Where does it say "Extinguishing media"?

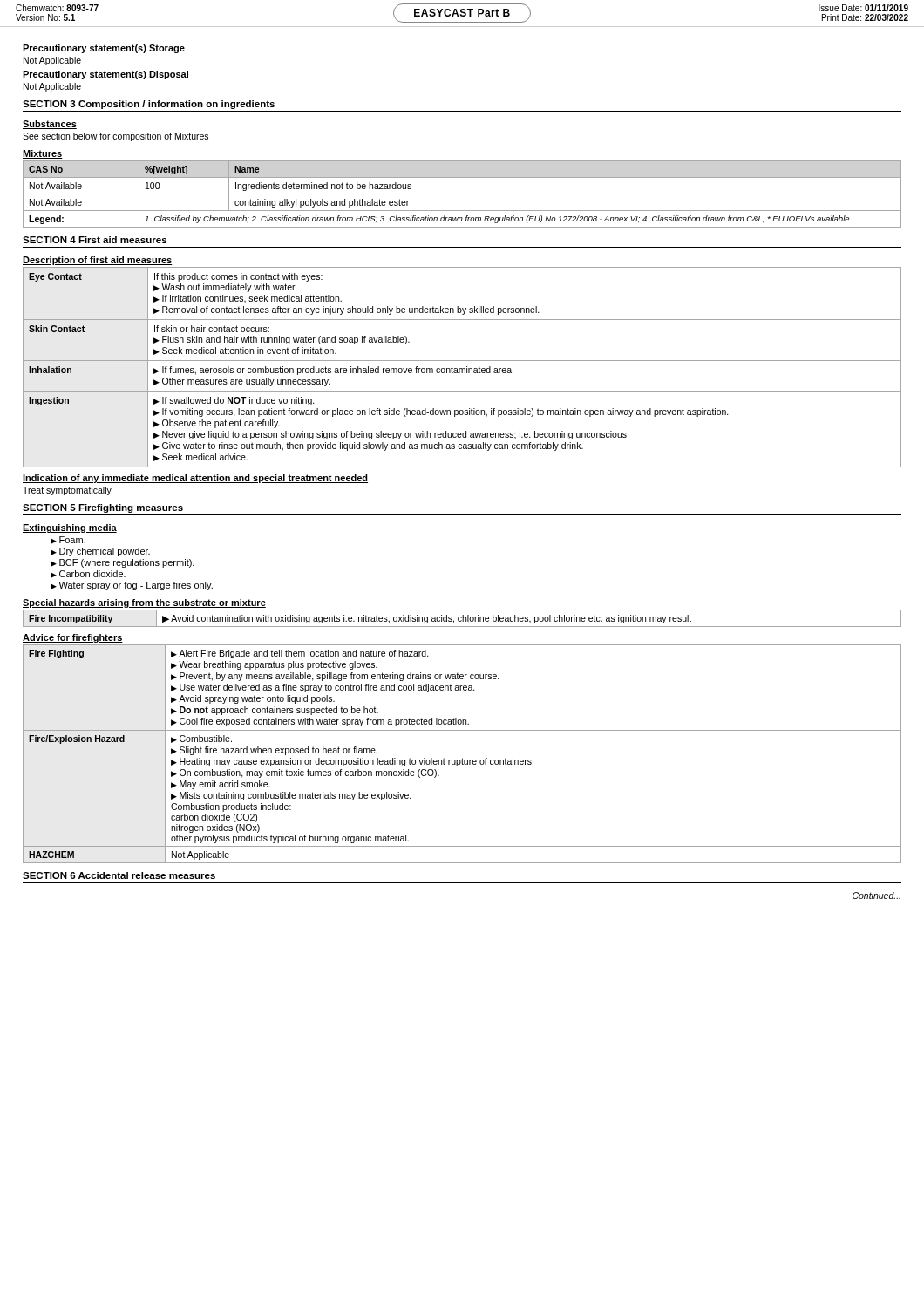point(70,528)
